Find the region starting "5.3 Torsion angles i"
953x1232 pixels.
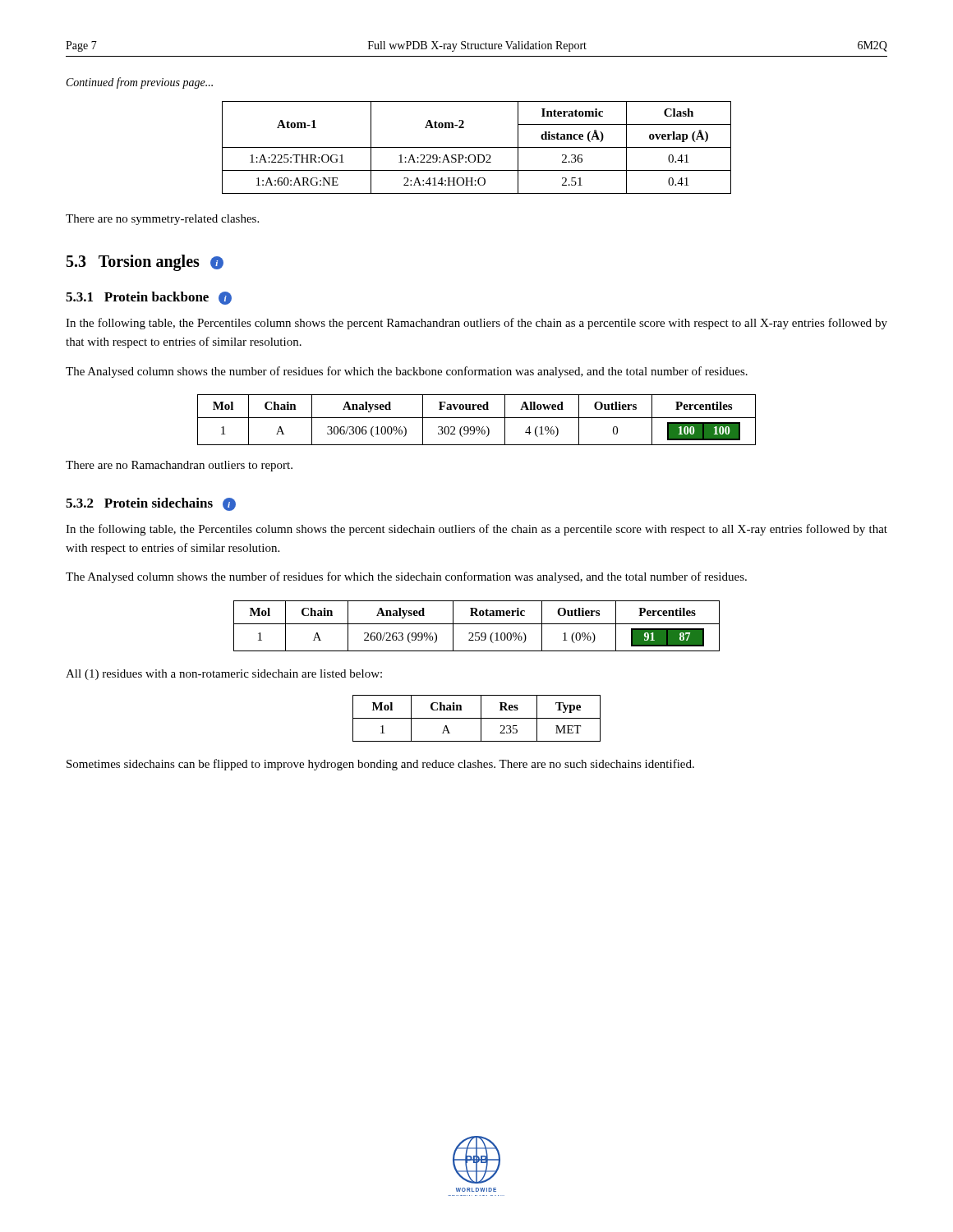point(145,261)
